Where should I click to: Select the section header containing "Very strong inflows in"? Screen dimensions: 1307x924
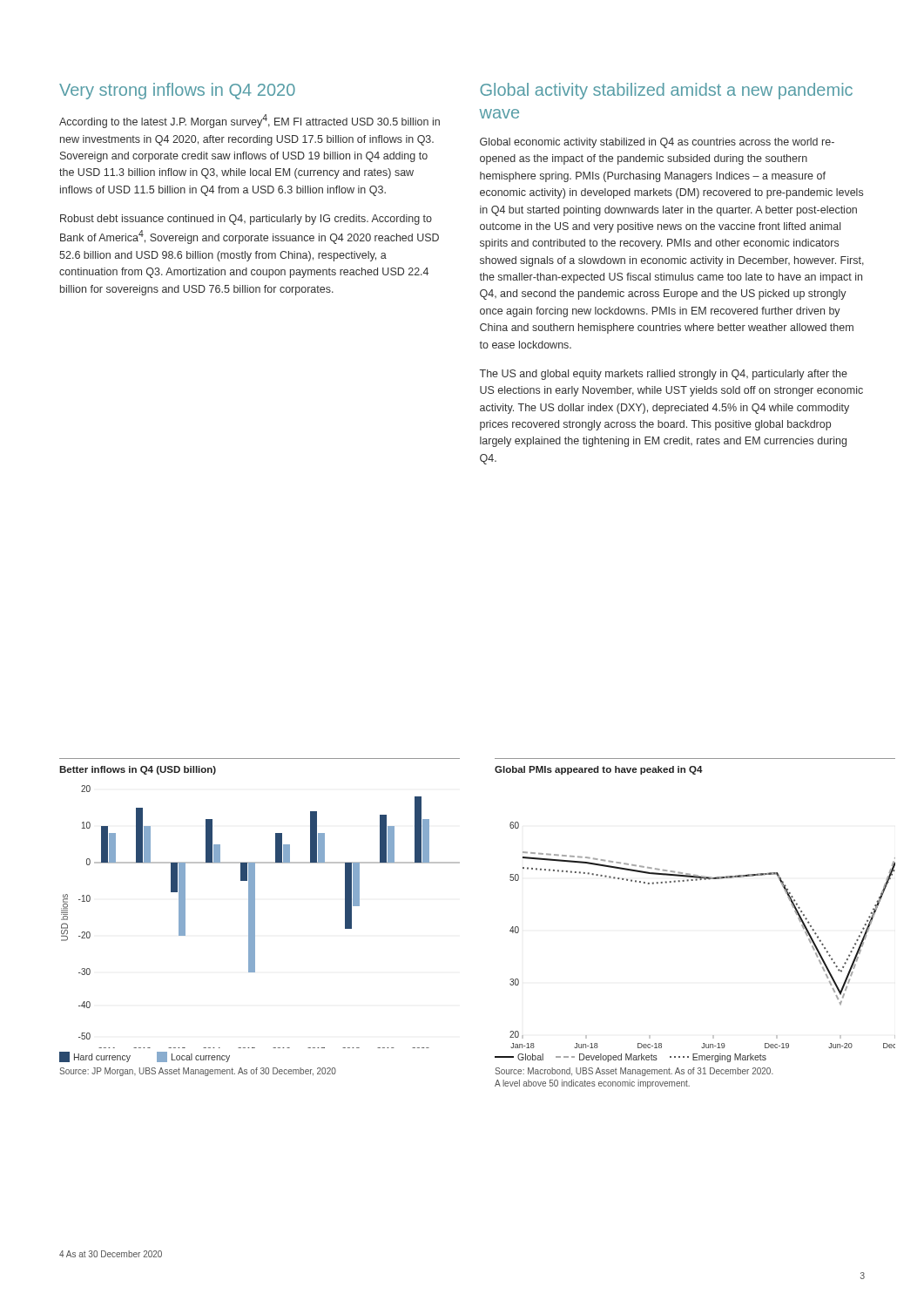[177, 90]
